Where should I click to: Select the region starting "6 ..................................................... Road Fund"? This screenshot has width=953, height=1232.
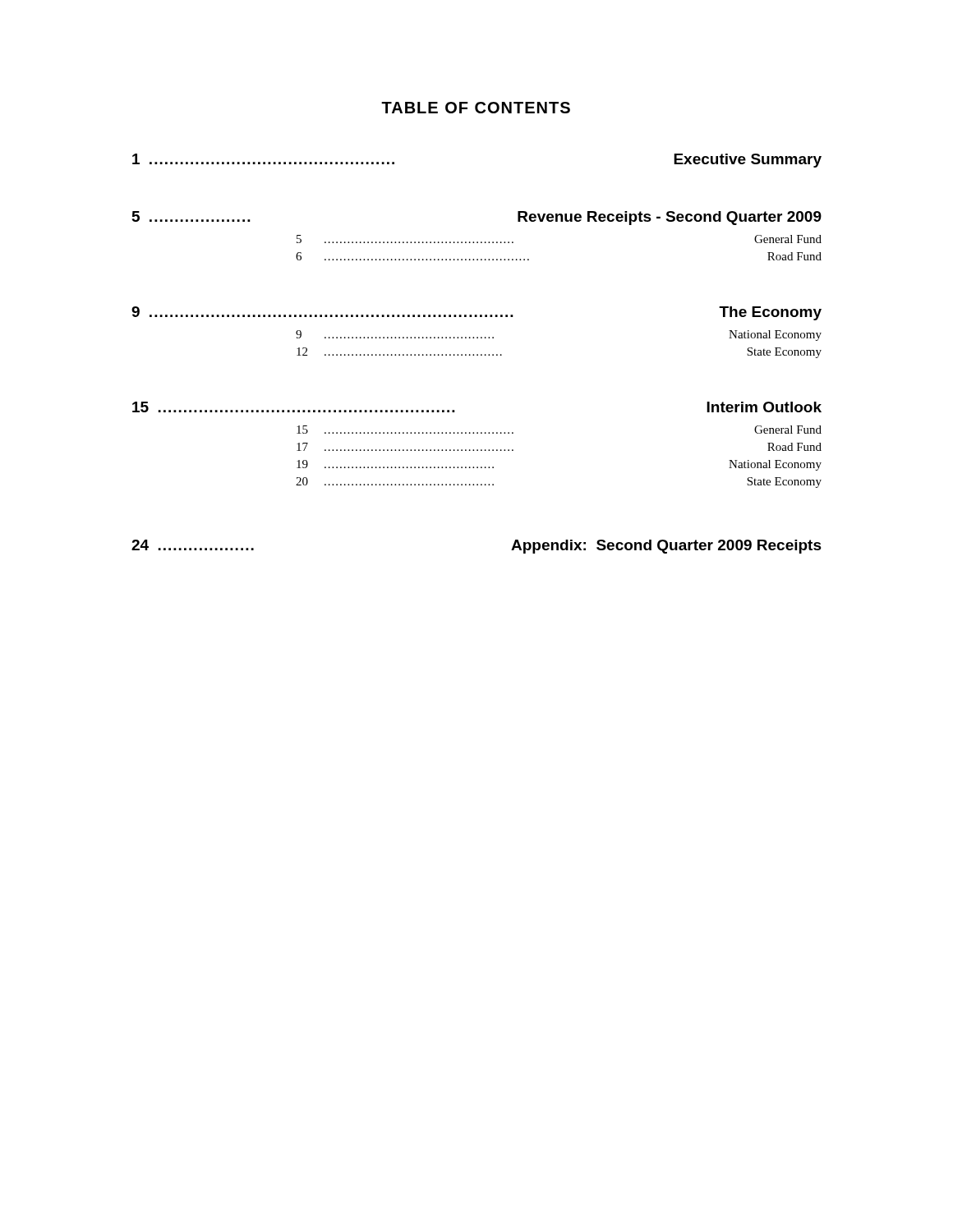[299, 256]
